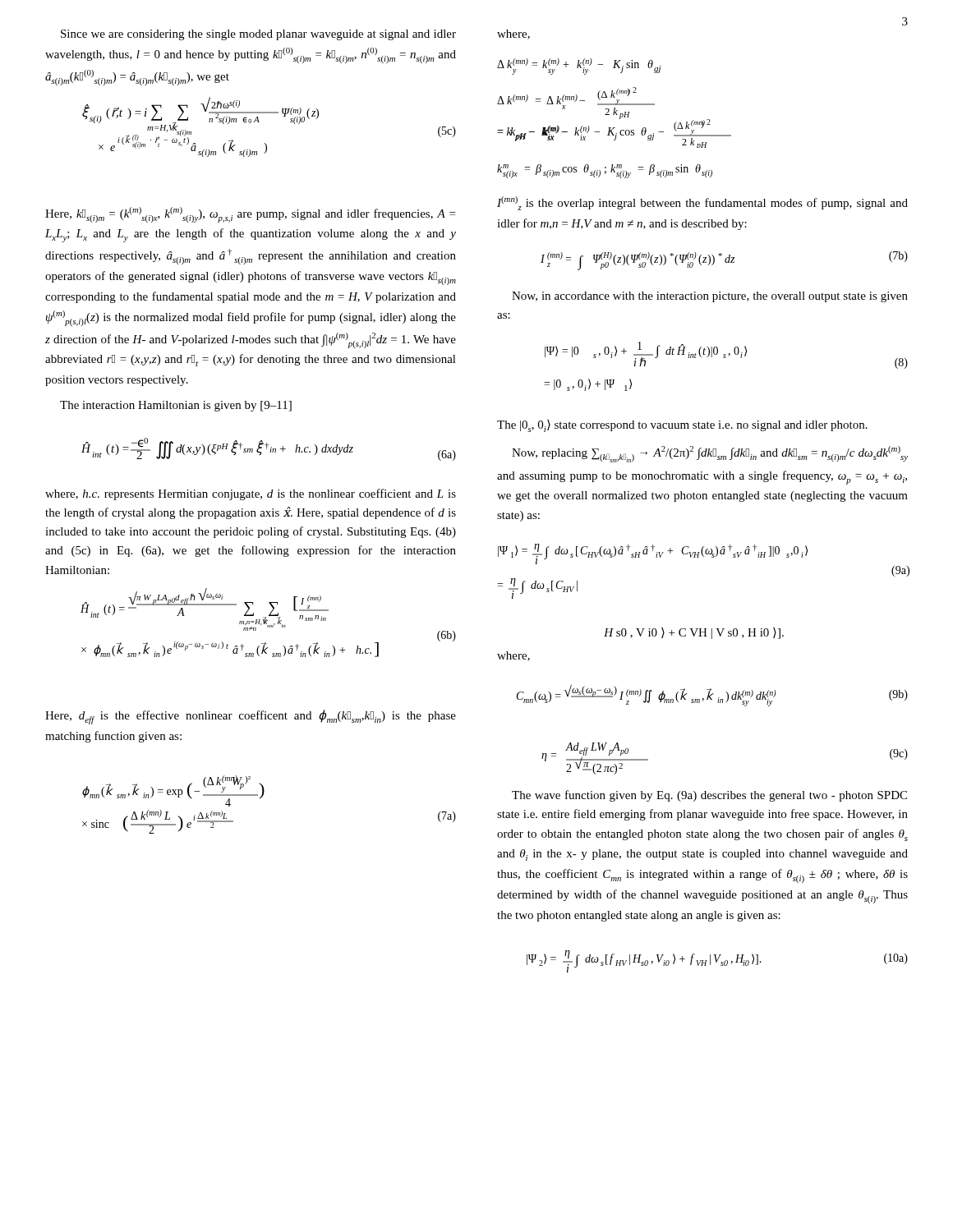This screenshot has width=953, height=1232.
Task: Locate the formula that reads "Δ k (mn) y = k (m) sy"
Action: point(579,67)
